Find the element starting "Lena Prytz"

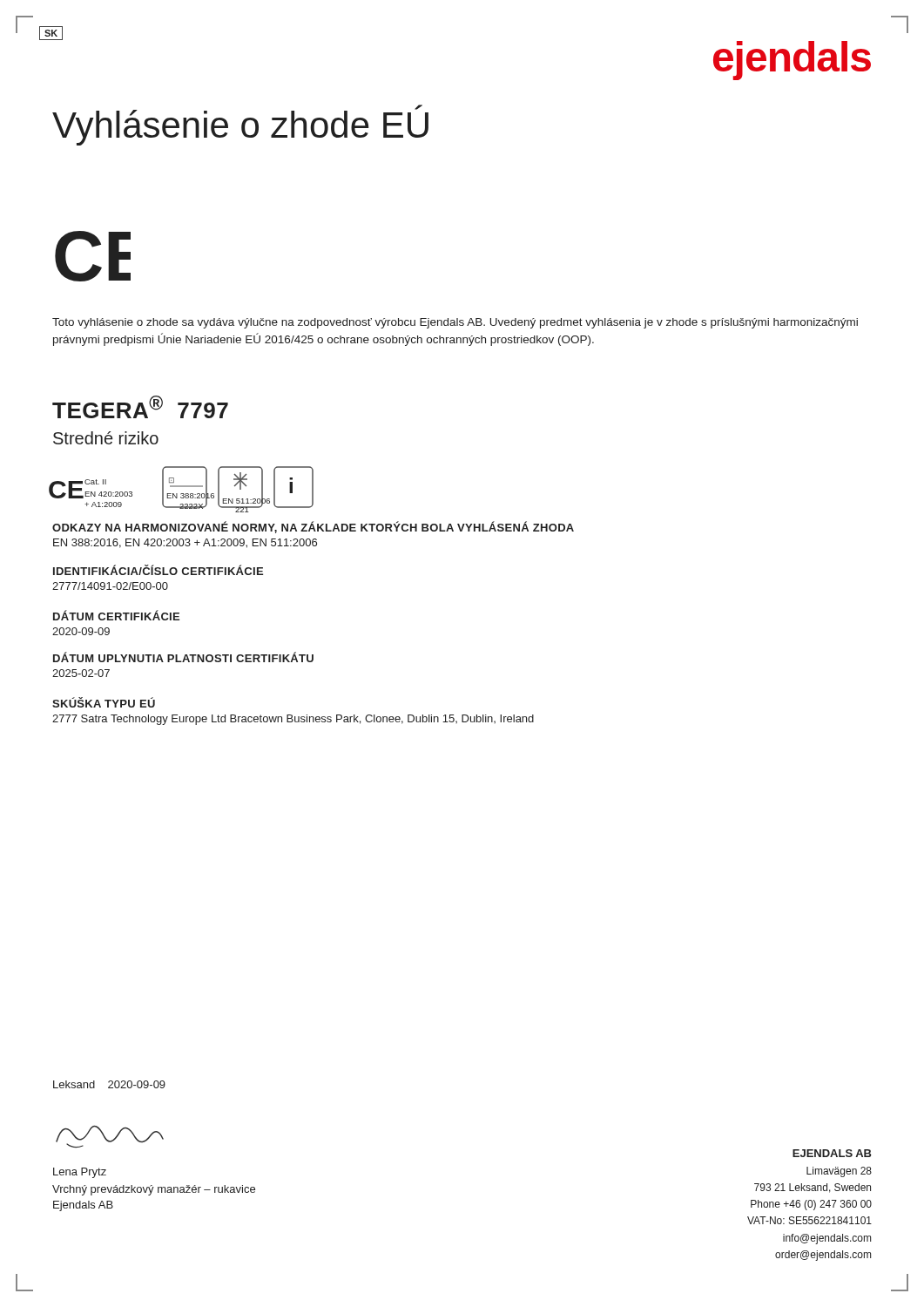[x=79, y=1171]
